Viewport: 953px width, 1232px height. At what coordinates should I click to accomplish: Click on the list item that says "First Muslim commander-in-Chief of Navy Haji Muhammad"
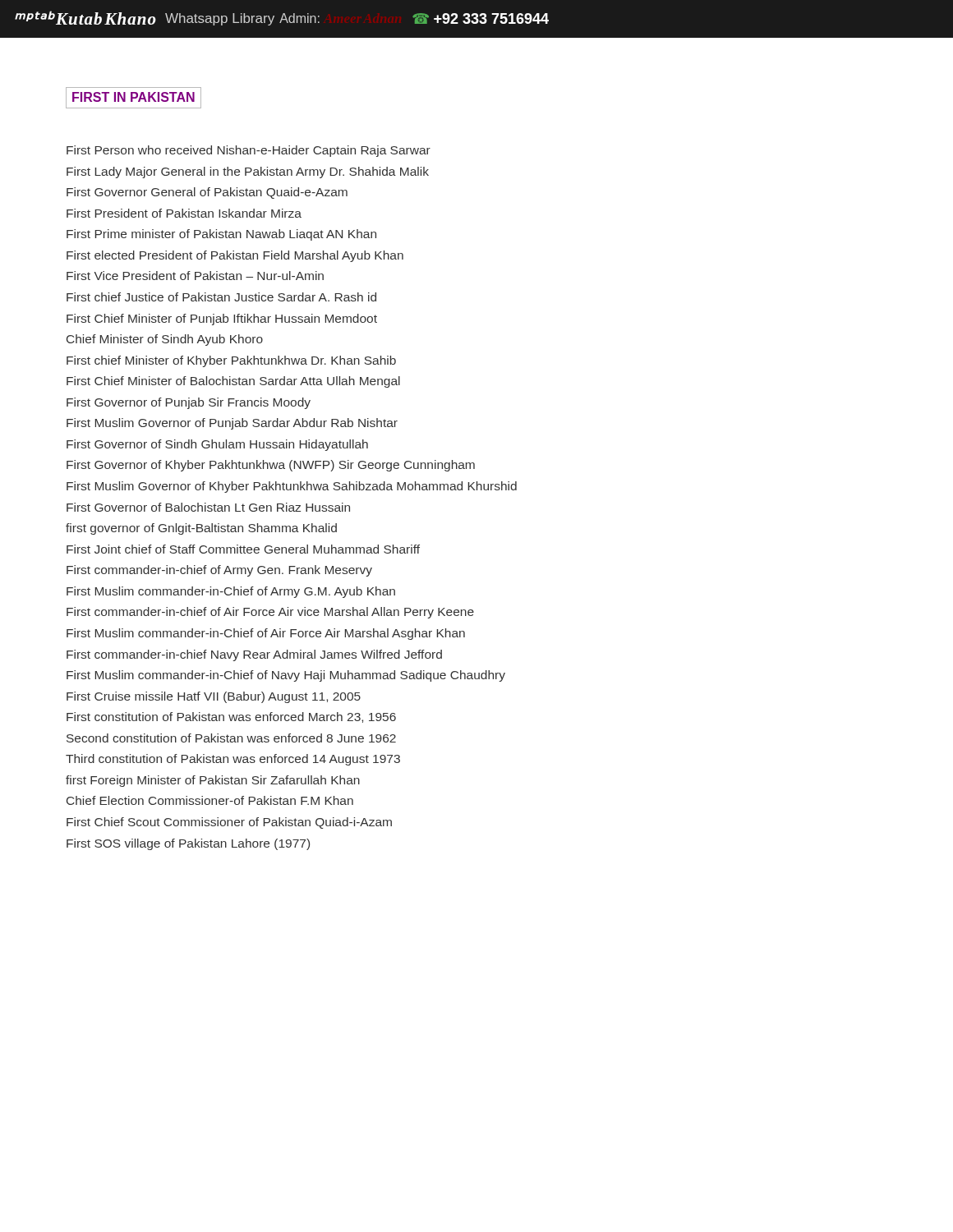tap(485, 675)
